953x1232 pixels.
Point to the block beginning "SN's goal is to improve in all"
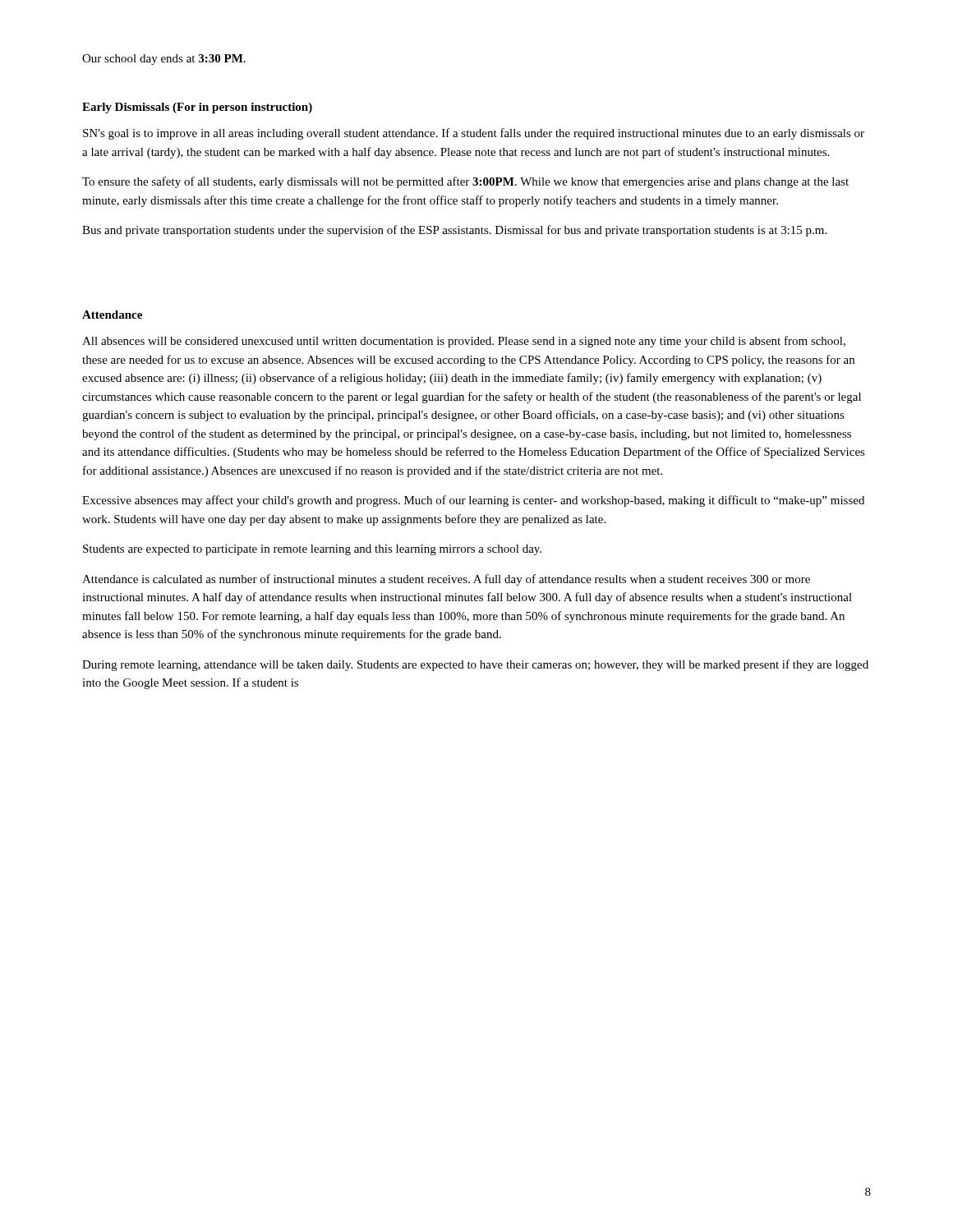(x=476, y=143)
